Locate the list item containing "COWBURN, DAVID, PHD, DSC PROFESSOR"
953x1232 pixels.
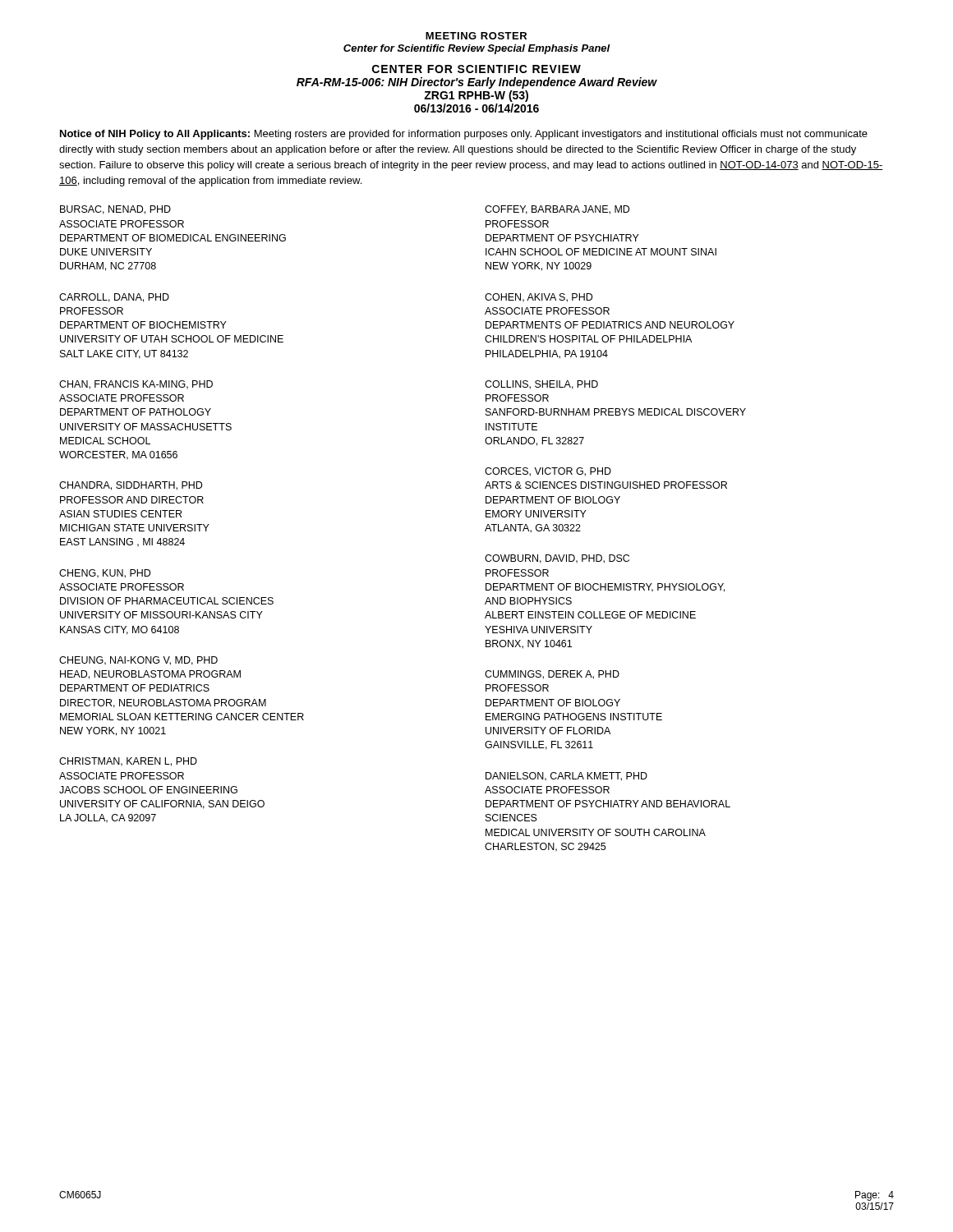(x=689, y=602)
